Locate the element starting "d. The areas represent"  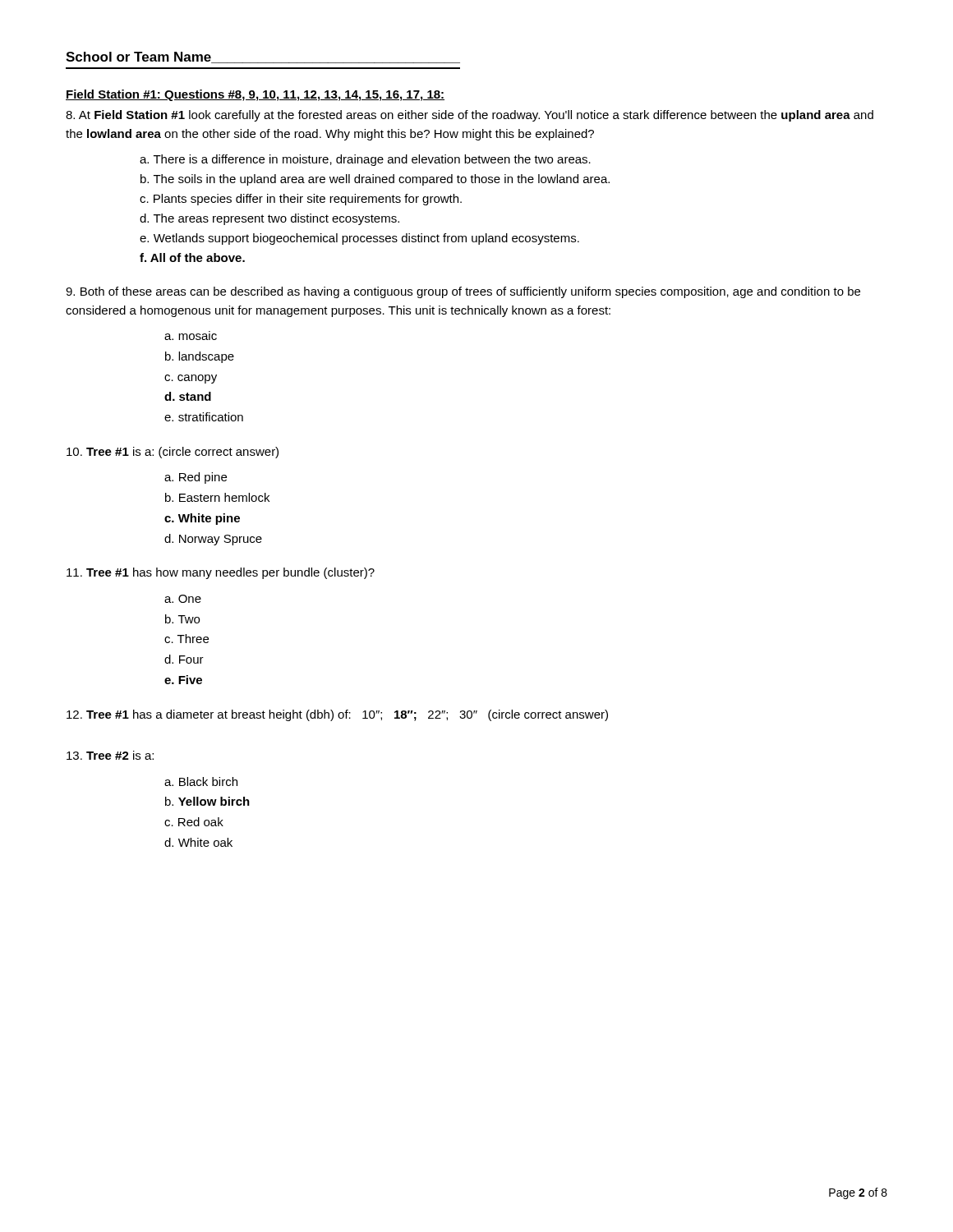270,218
